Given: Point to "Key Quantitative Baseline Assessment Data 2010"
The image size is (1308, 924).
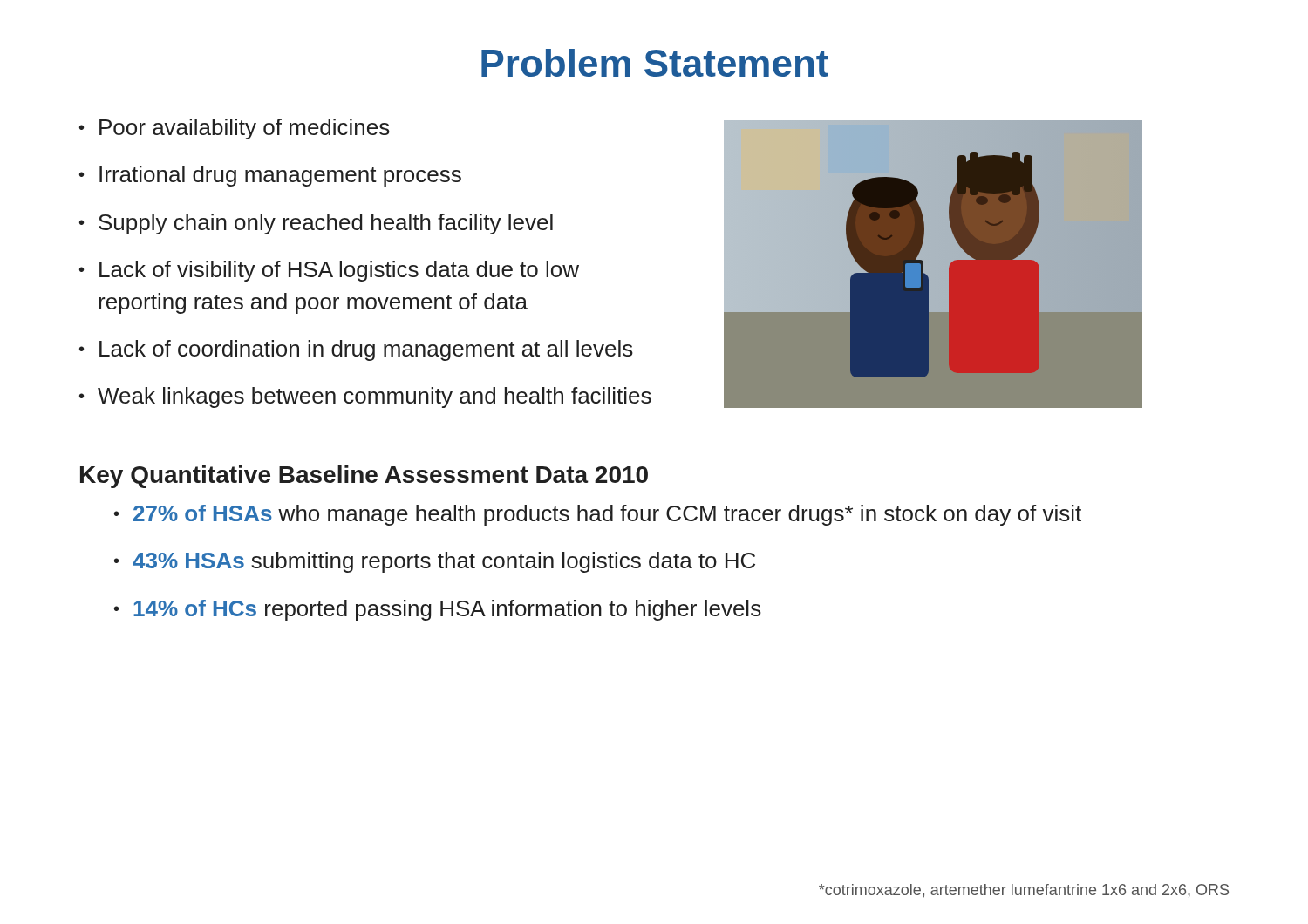Looking at the screenshot, I should (x=364, y=474).
